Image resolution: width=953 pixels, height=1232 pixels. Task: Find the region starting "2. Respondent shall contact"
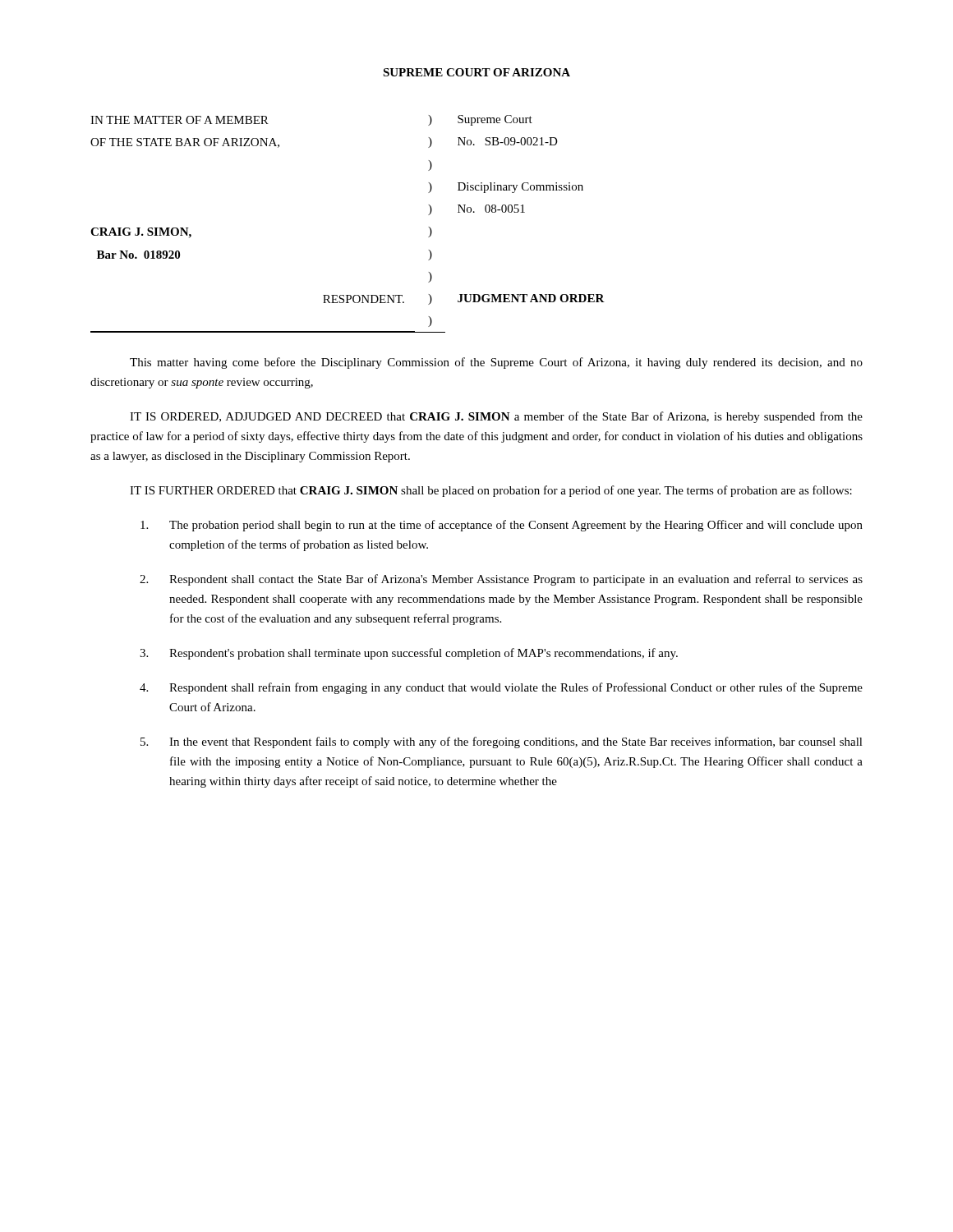point(501,599)
